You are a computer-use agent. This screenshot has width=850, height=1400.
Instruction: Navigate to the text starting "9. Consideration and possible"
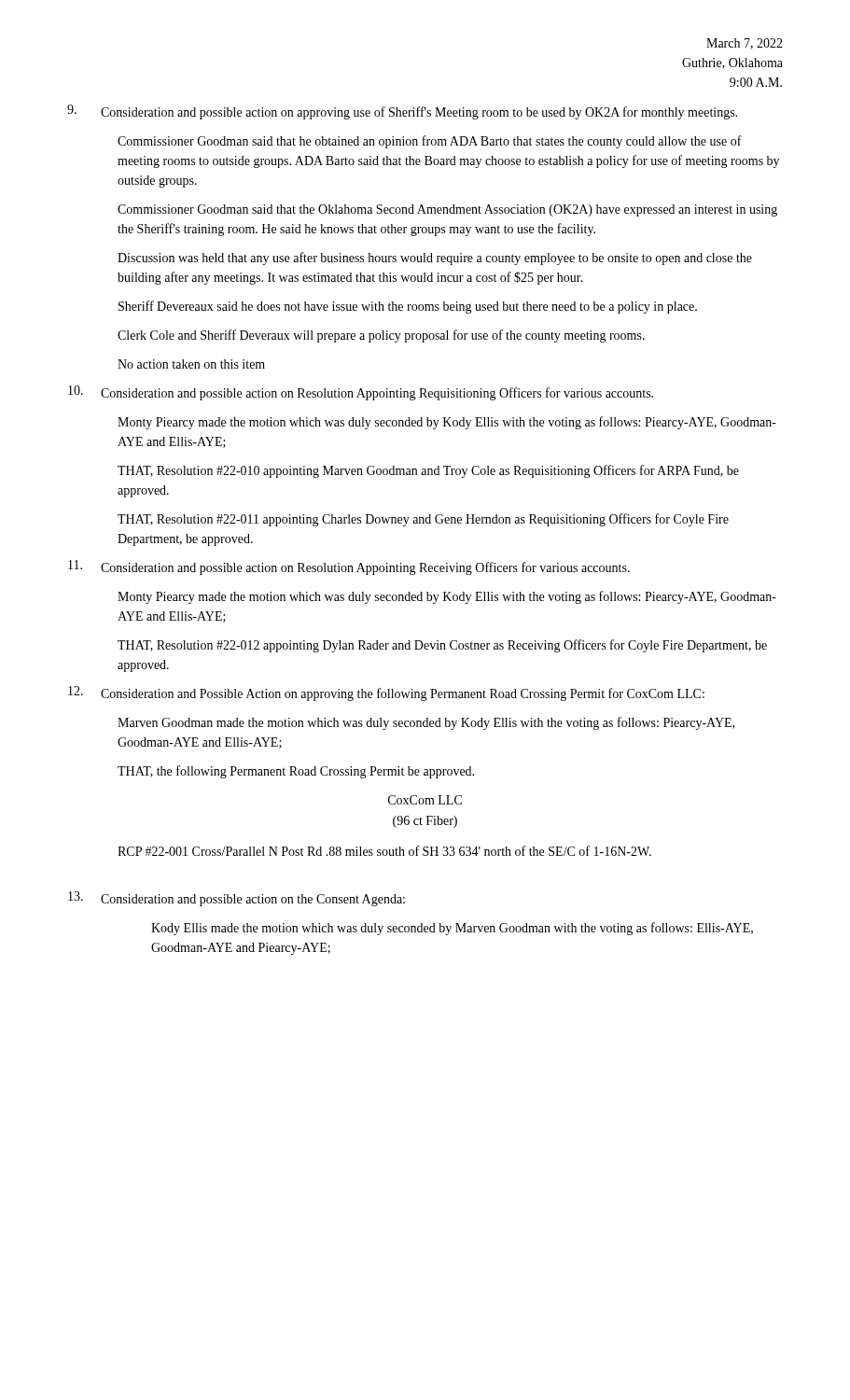click(425, 112)
